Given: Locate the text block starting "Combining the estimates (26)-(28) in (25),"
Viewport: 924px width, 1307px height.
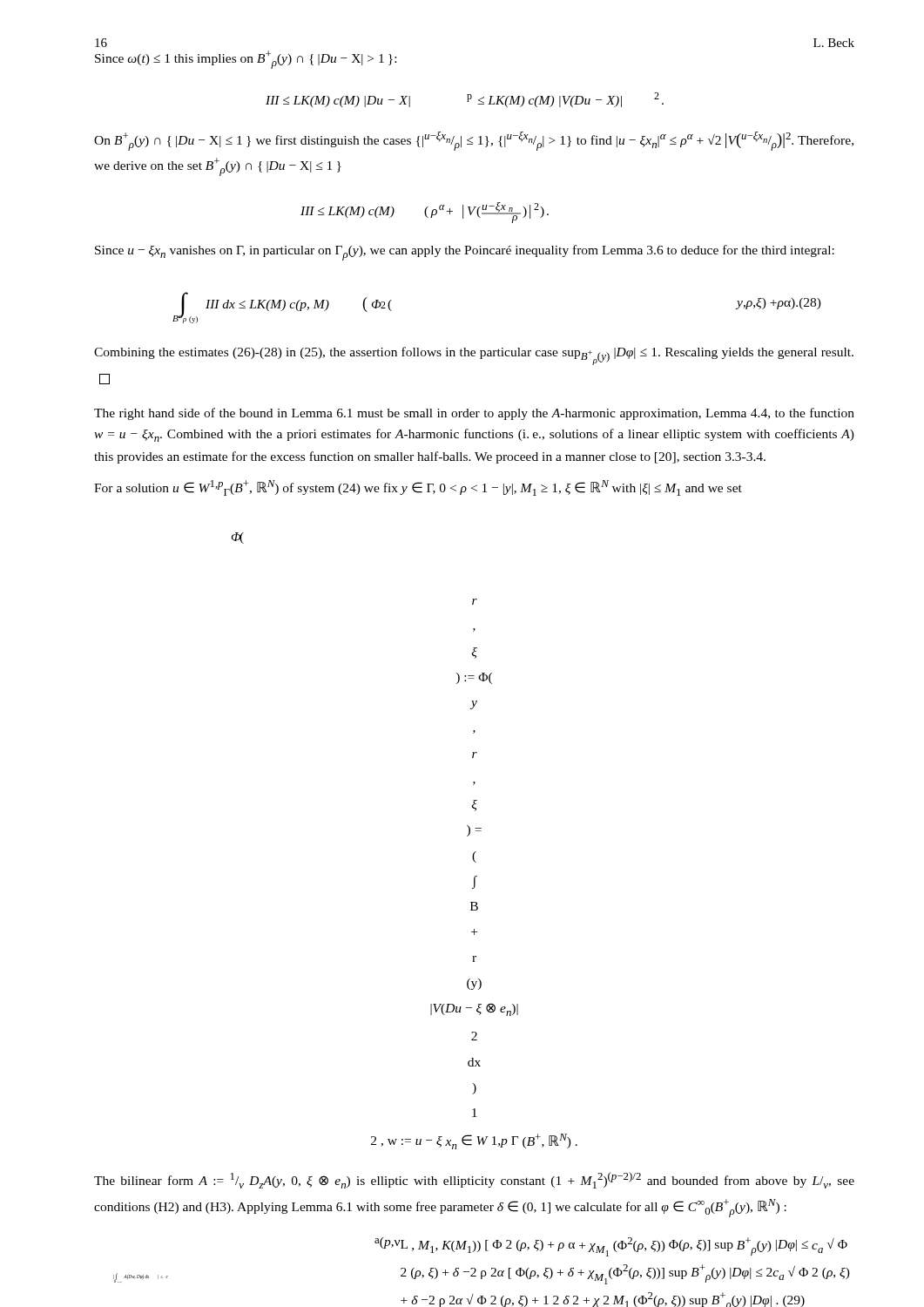Looking at the screenshot, I should (474, 364).
